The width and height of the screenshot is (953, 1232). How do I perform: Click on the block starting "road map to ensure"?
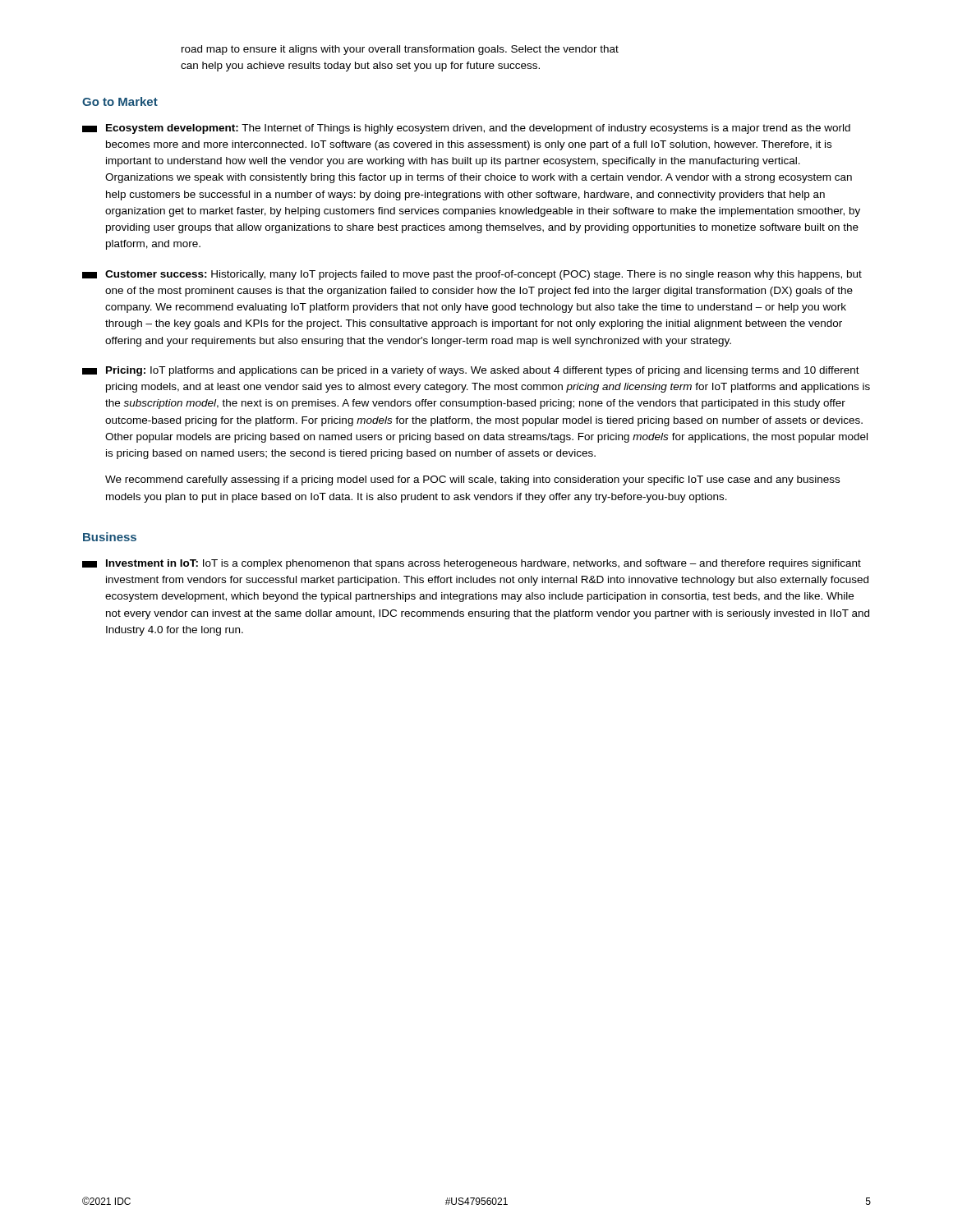click(400, 57)
